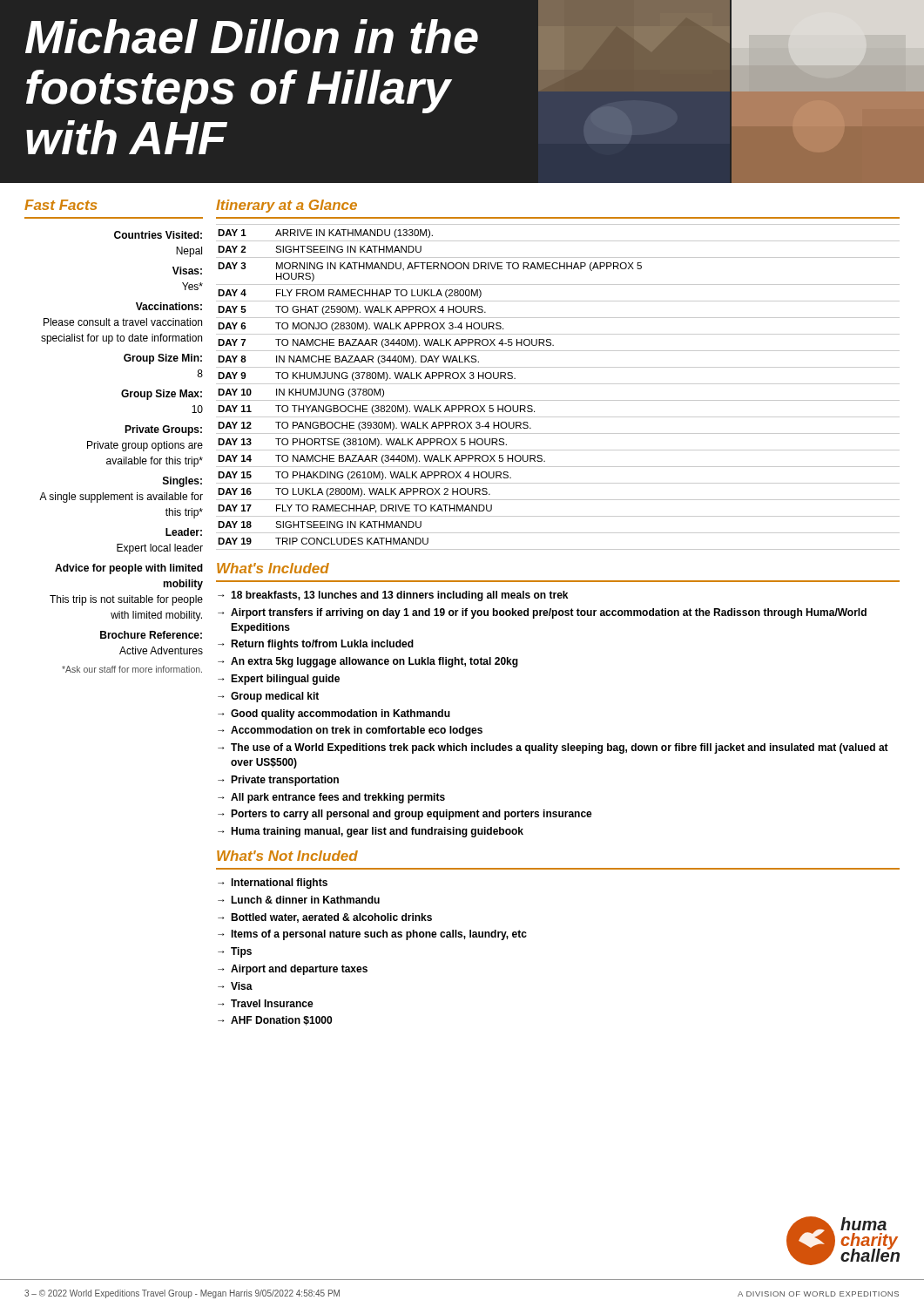Click on the table containing "TO NAMCHE BAZAAR (3440M). WALK"
924x1307 pixels.
(x=558, y=387)
